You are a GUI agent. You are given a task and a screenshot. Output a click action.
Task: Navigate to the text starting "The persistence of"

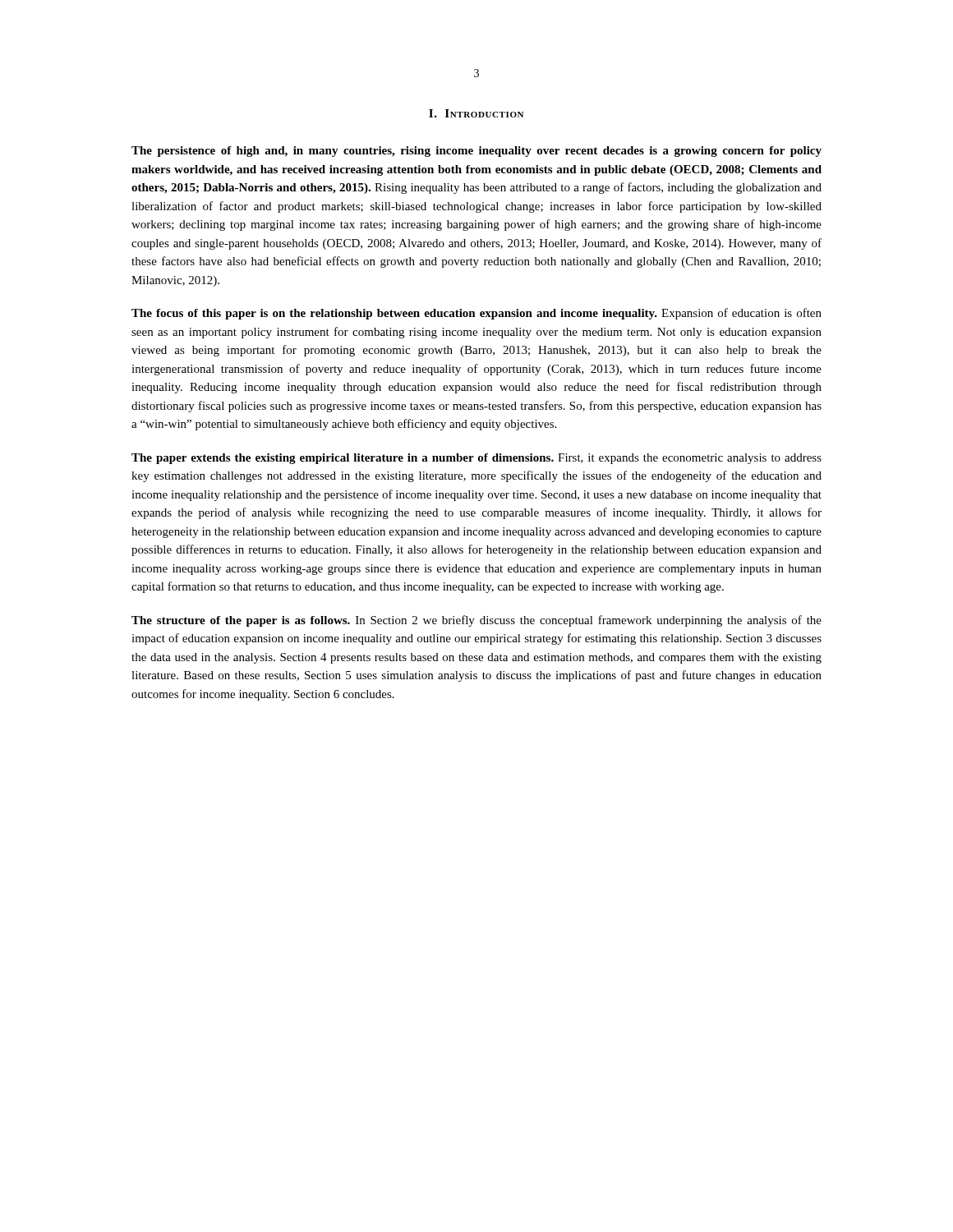476,215
